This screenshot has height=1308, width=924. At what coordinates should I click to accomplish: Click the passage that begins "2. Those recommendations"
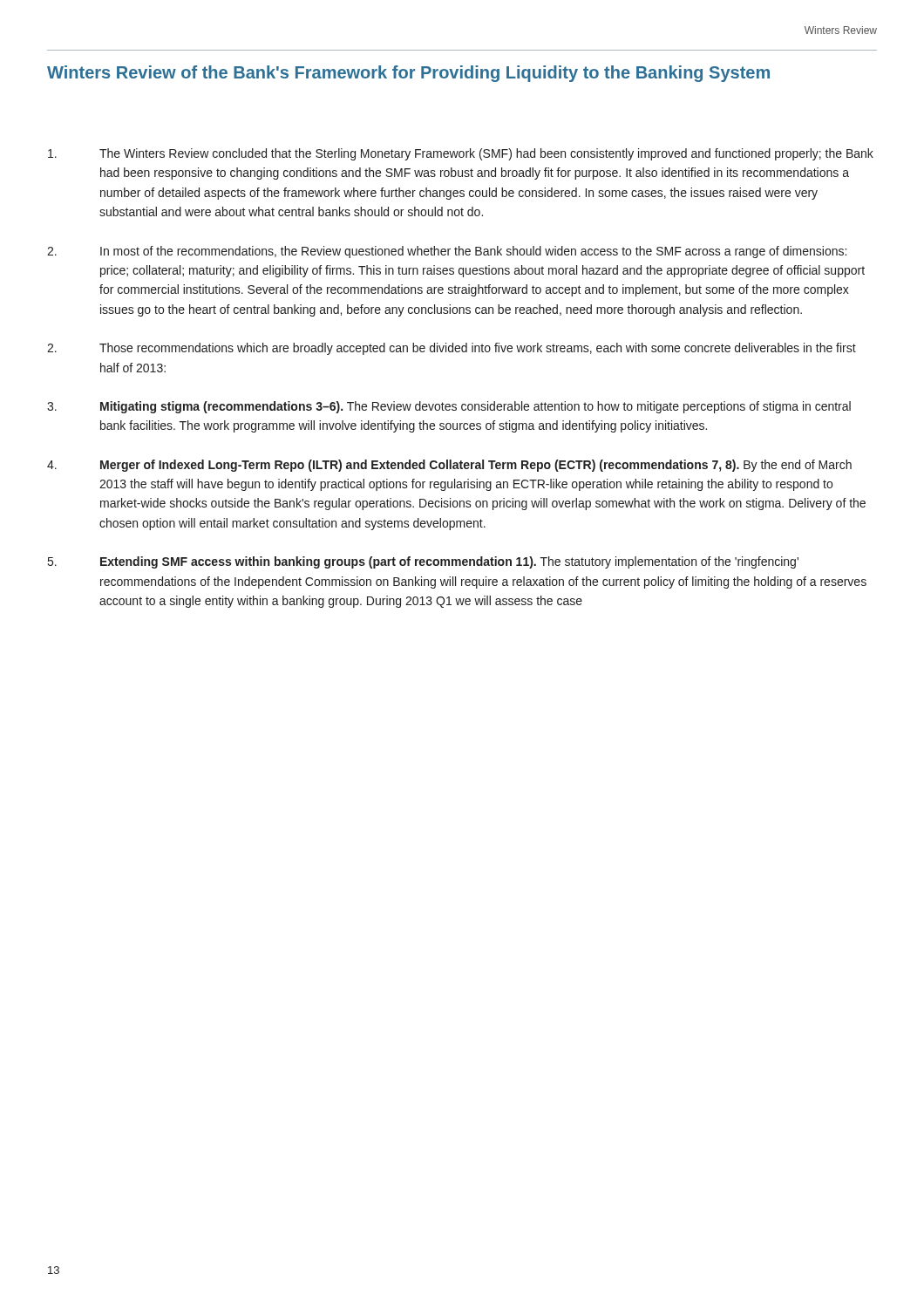(462, 358)
